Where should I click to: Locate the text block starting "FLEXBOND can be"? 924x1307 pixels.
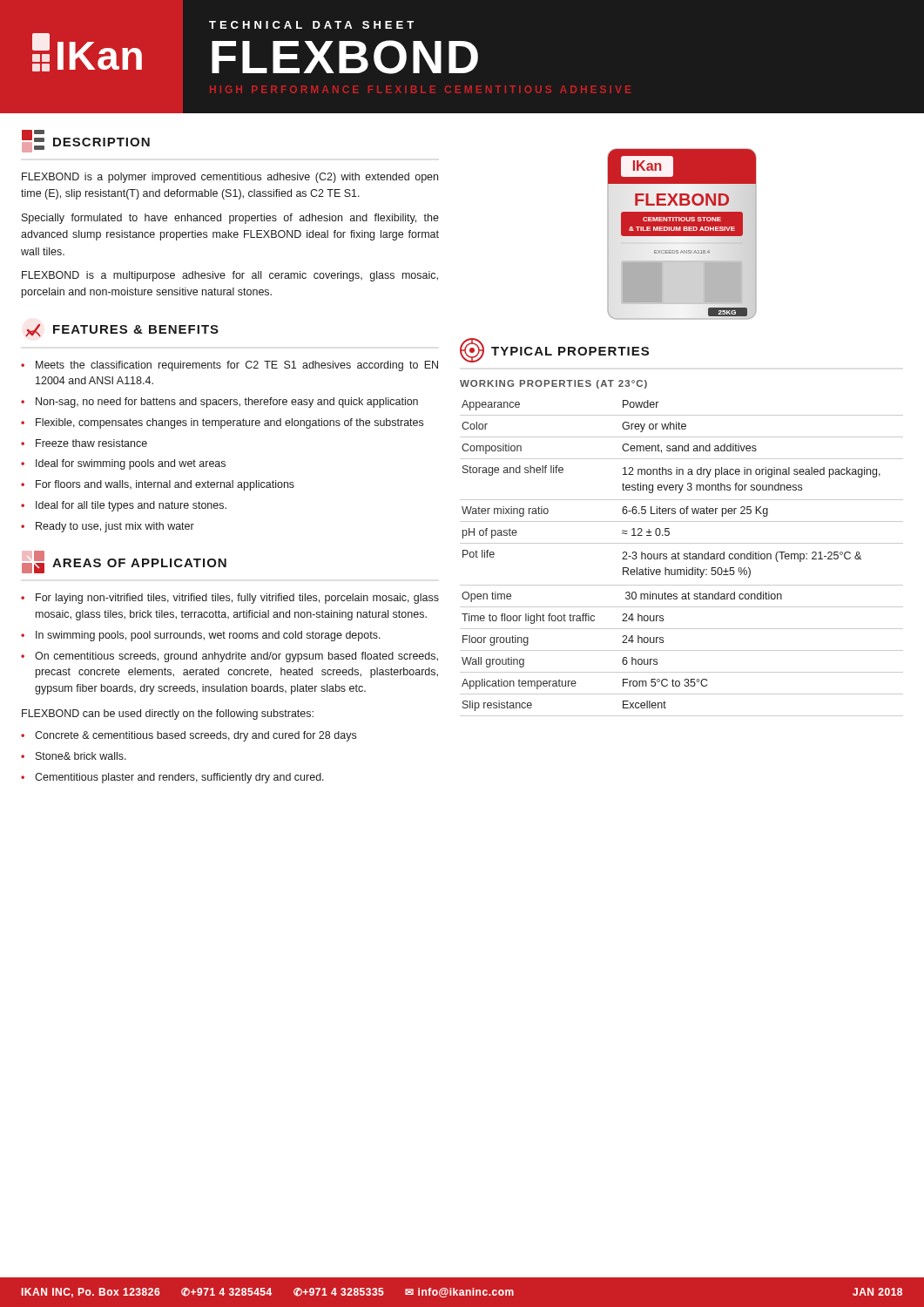(168, 713)
